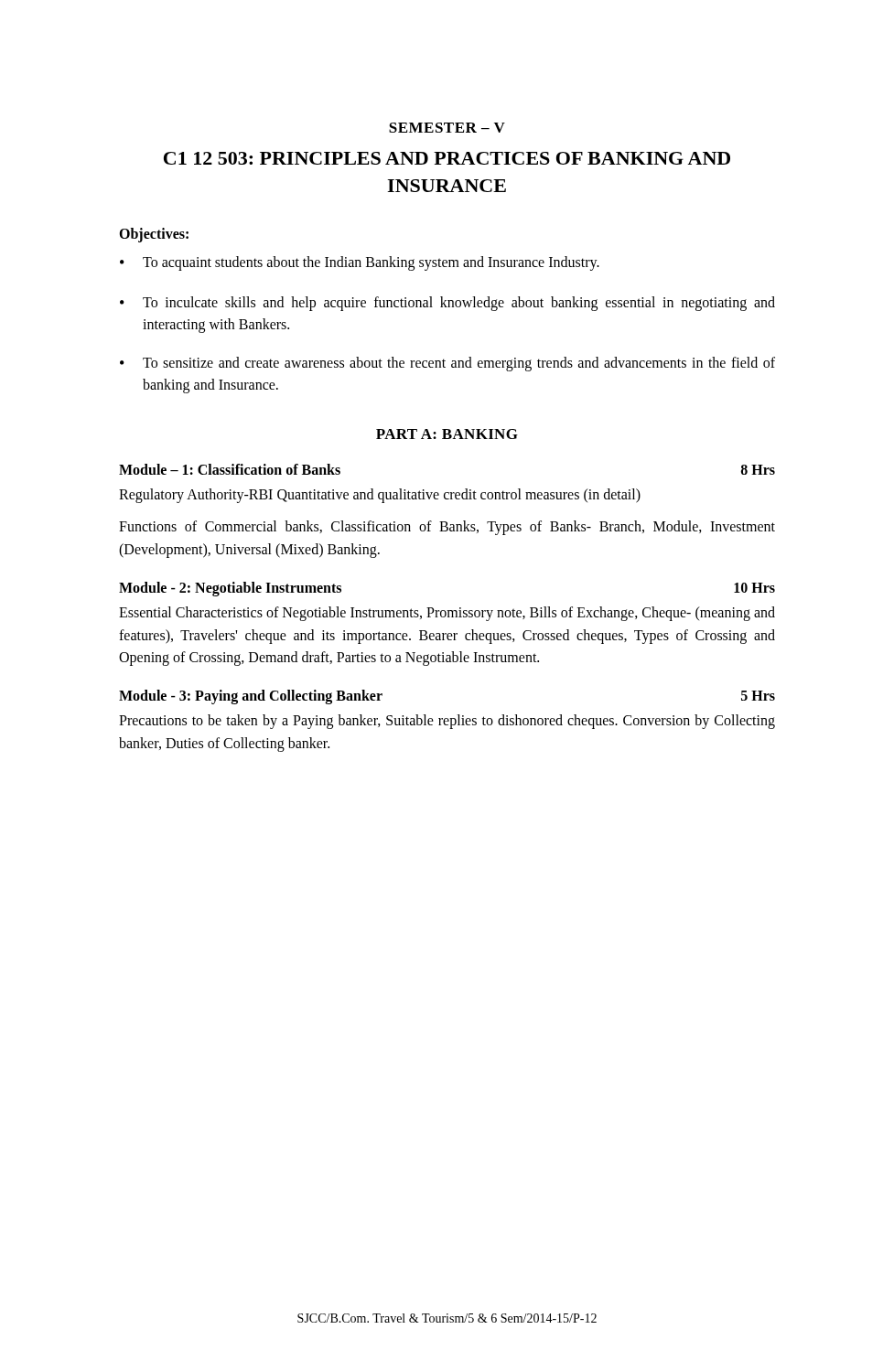Select the element starting "Module - 2: Negotiable Instruments 10 Hrs"
Screen dimensions: 1372x894
pos(230,589)
